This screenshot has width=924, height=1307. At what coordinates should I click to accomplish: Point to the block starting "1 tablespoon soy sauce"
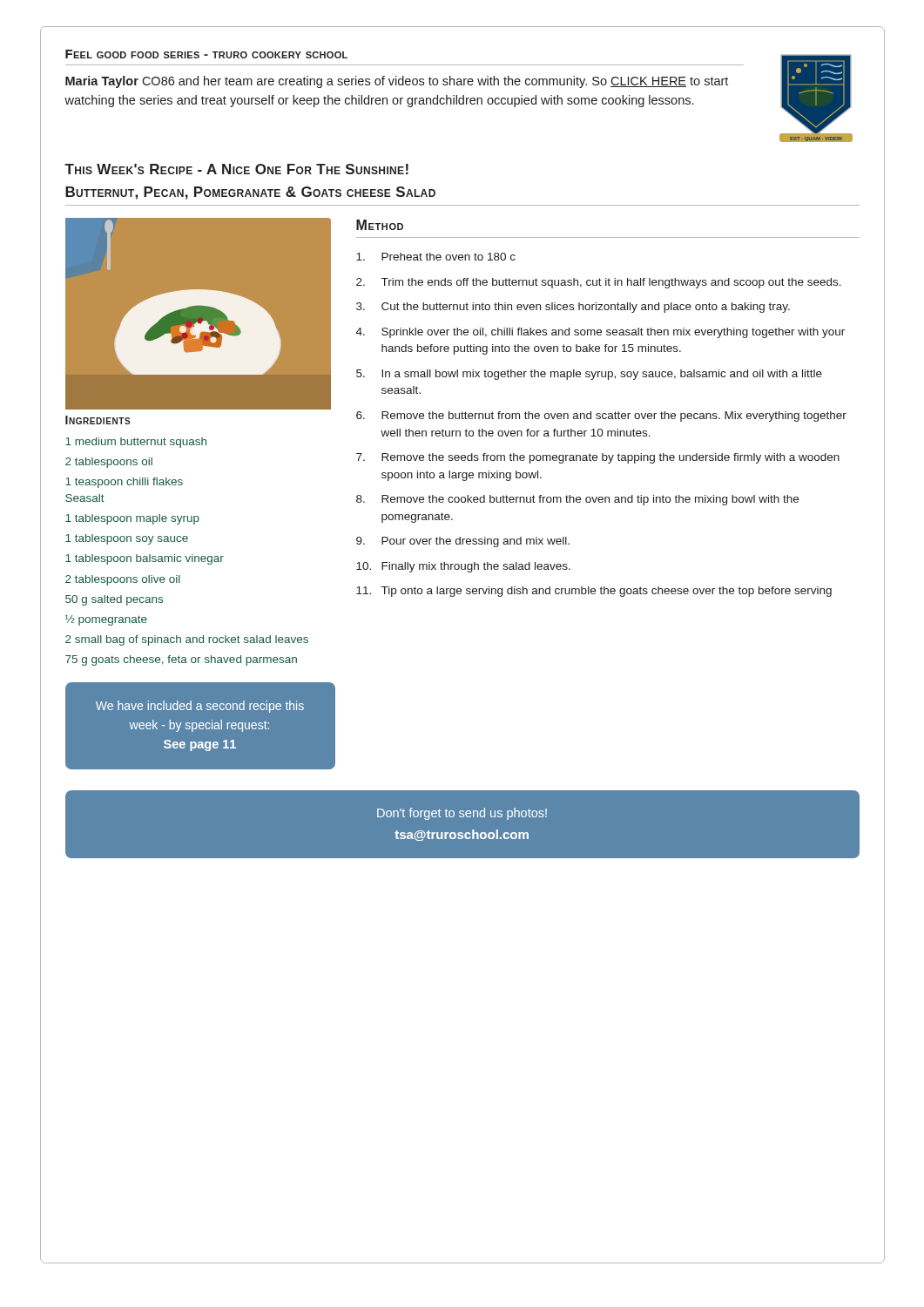click(x=127, y=538)
